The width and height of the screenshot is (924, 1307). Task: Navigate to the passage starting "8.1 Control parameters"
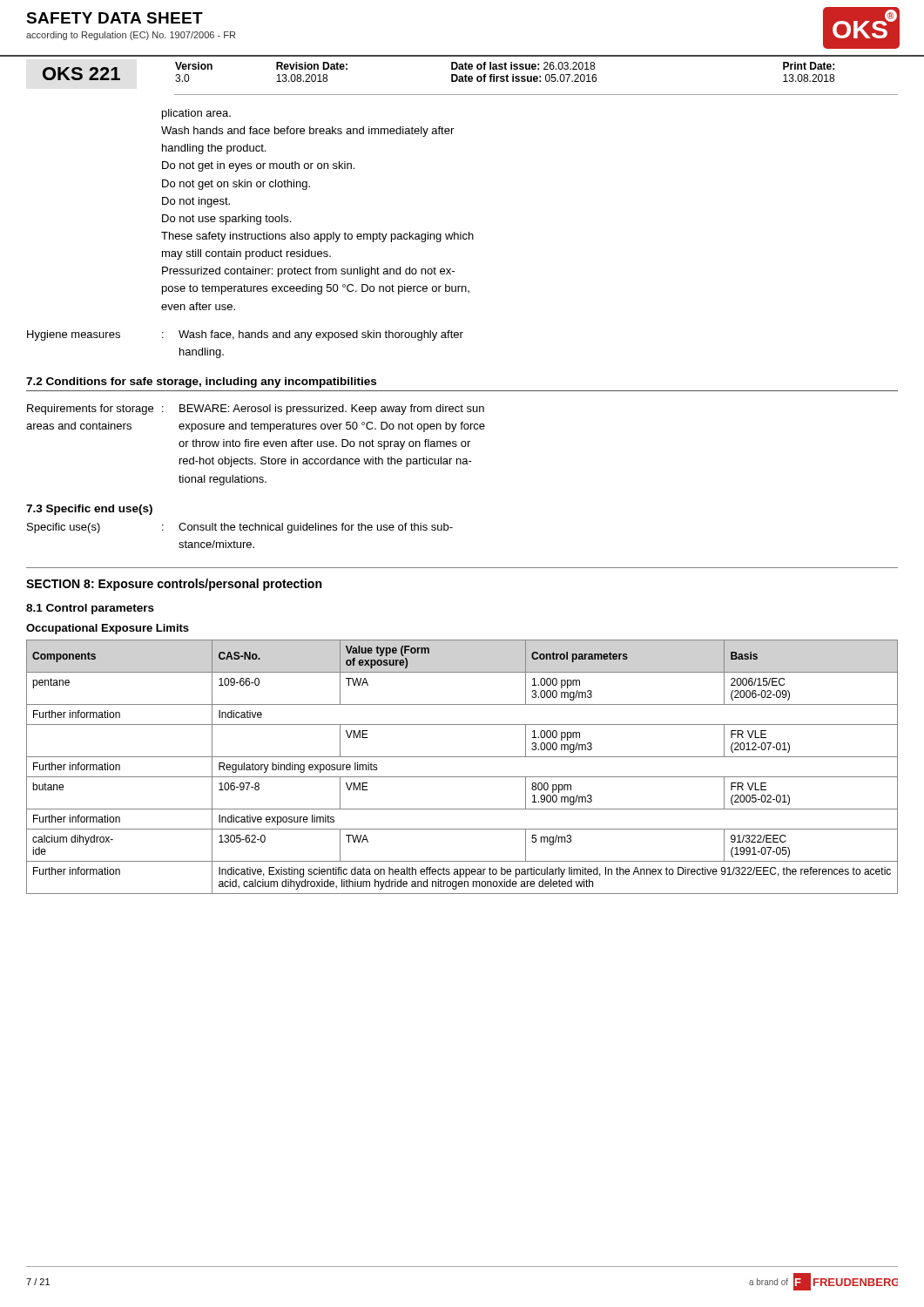point(90,608)
